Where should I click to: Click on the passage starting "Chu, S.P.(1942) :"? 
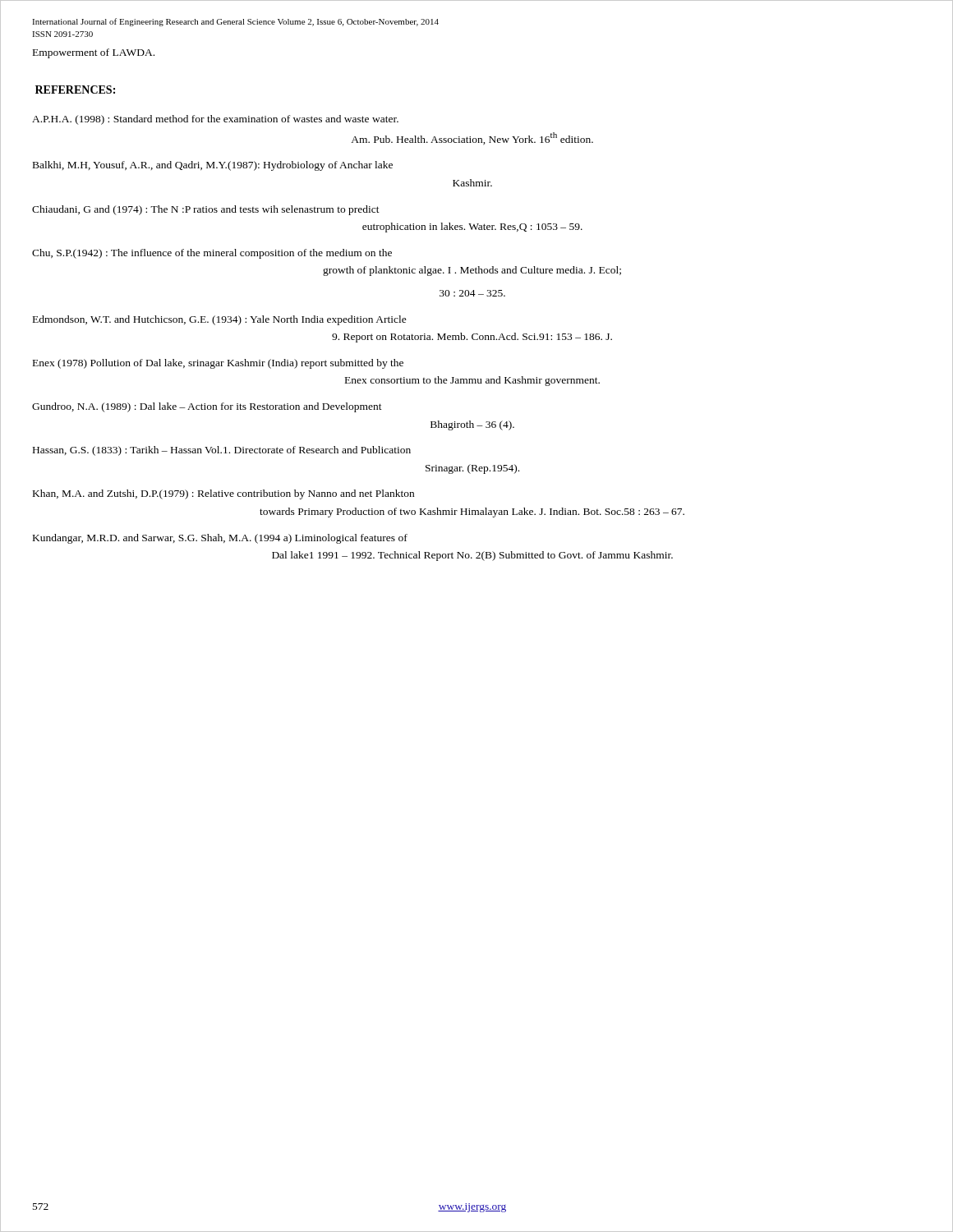[x=212, y=252]
